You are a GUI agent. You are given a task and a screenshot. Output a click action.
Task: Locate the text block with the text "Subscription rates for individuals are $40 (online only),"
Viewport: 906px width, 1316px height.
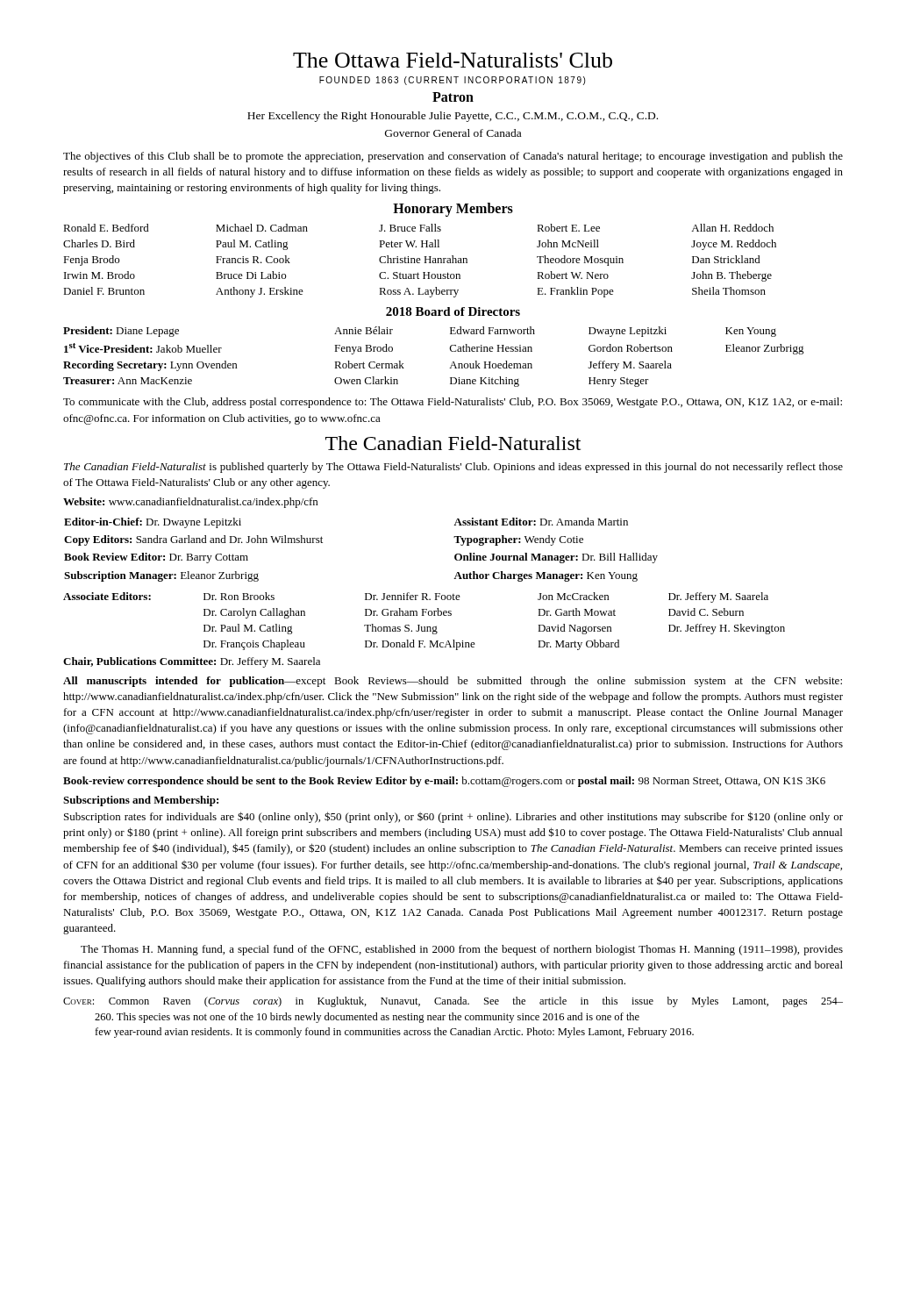tap(453, 872)
